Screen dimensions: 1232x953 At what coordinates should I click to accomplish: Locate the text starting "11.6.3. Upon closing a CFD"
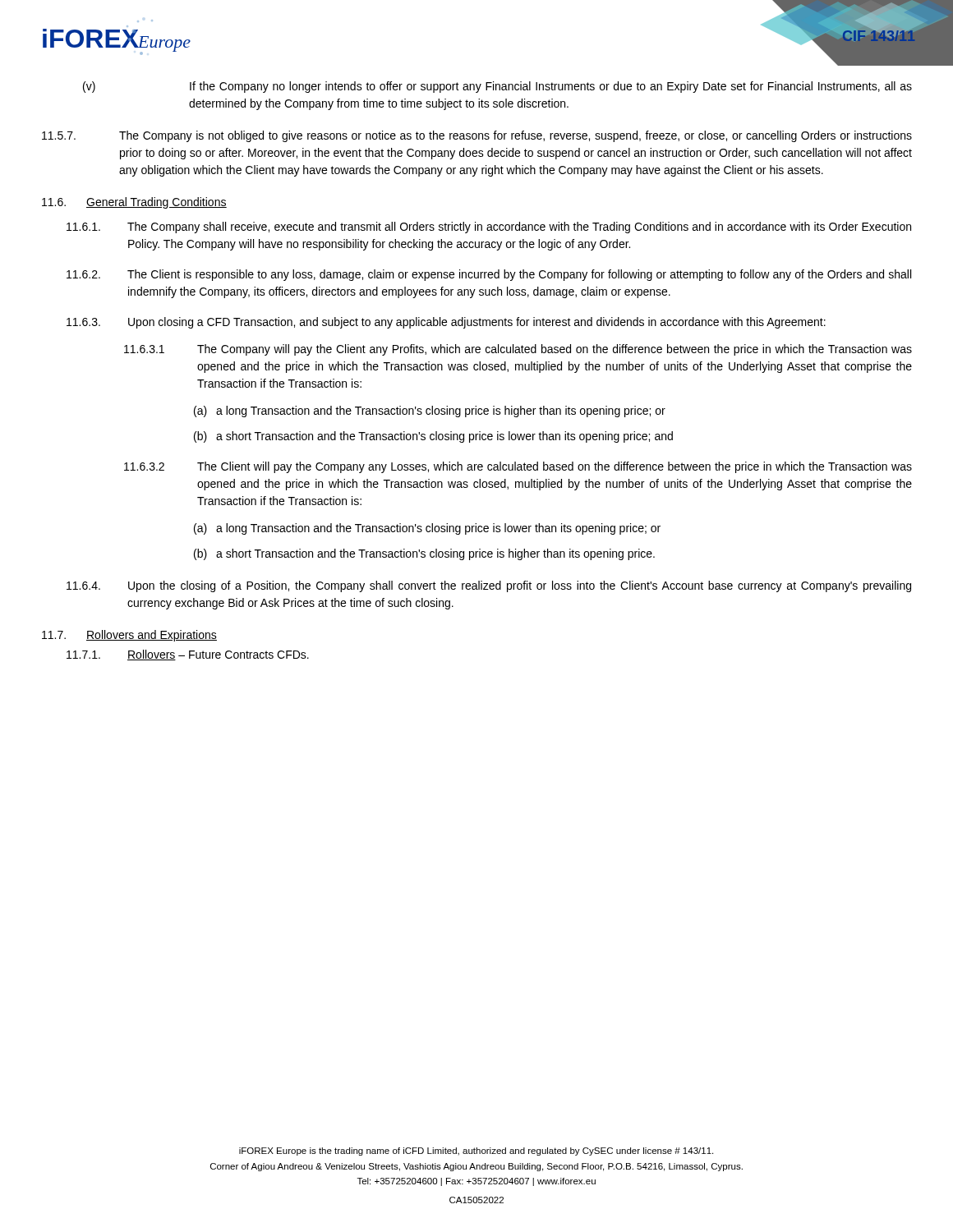coord(489,322)
